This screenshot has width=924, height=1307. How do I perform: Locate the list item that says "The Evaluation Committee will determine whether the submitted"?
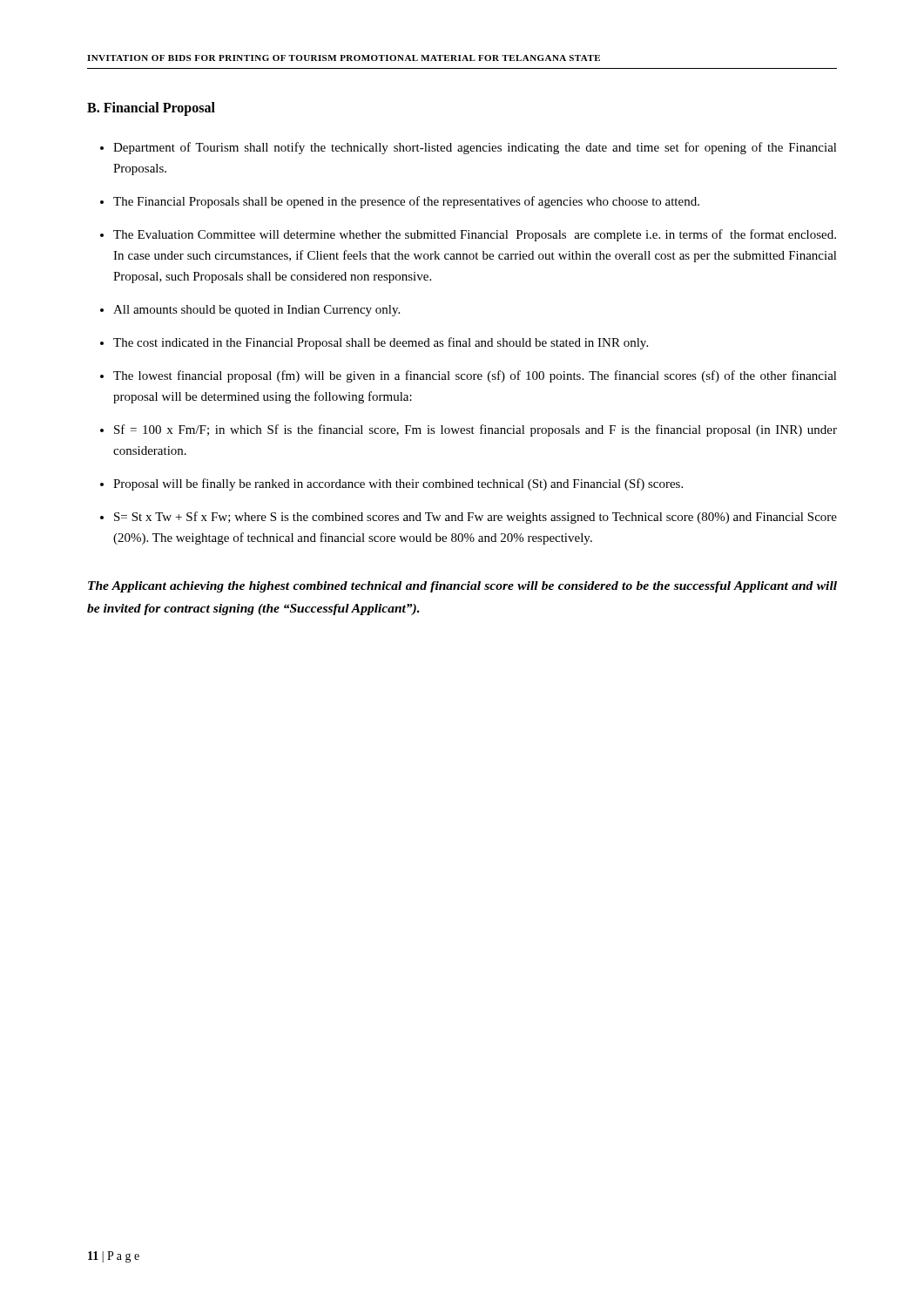point(475,255)
